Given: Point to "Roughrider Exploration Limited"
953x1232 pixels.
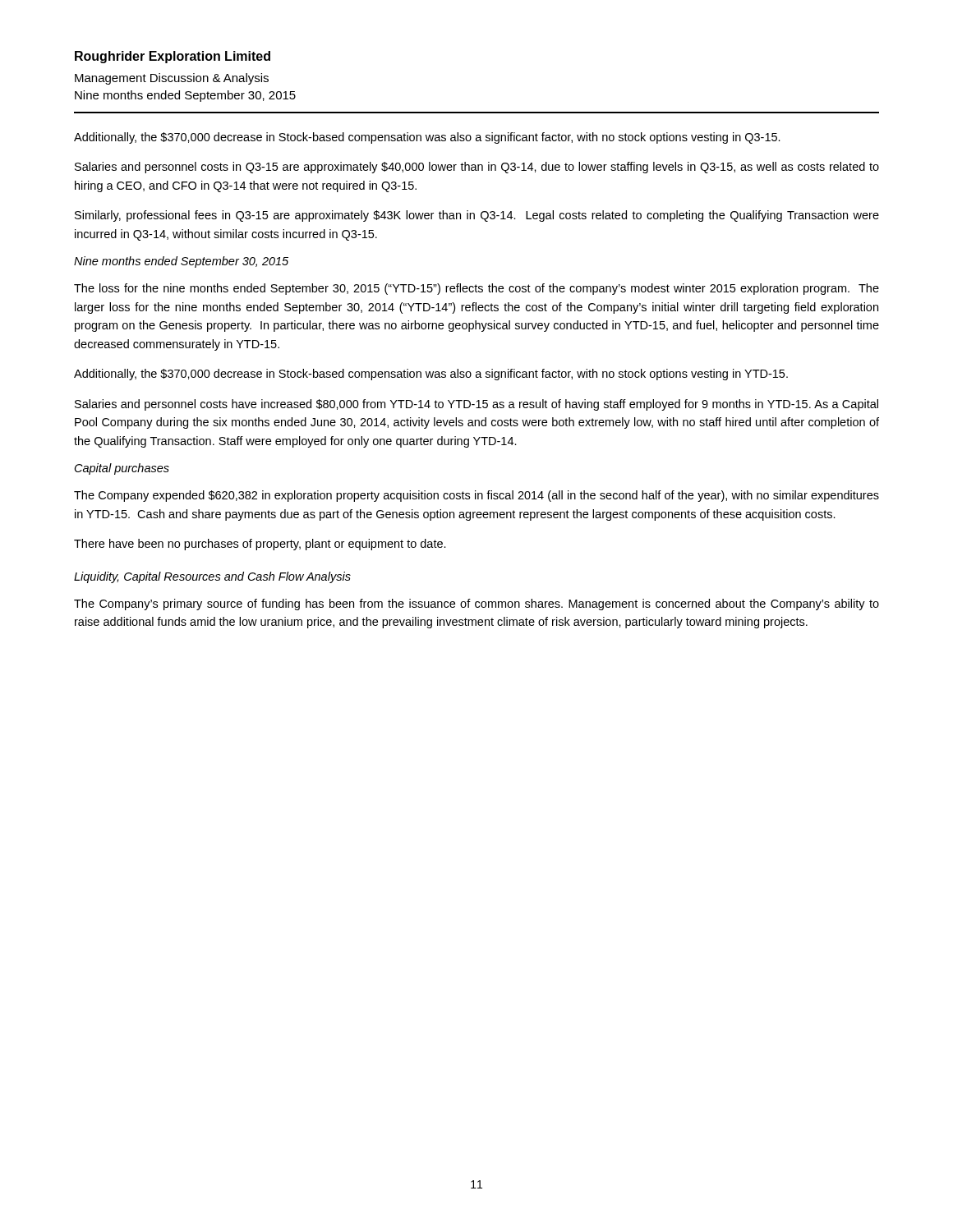Looking at the screenshot, I should 173,56.
